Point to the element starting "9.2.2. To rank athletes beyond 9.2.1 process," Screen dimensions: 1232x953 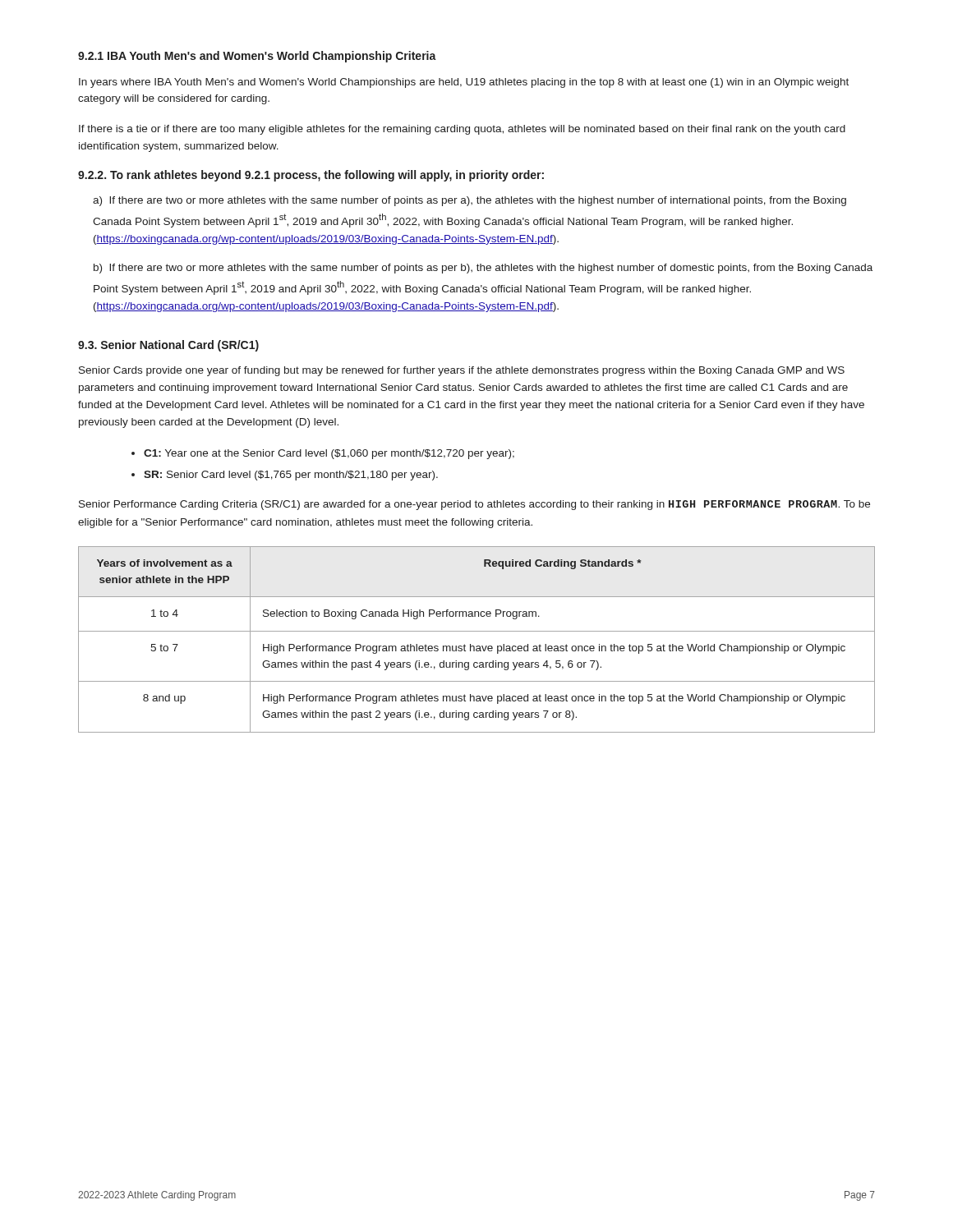point(476,175)
